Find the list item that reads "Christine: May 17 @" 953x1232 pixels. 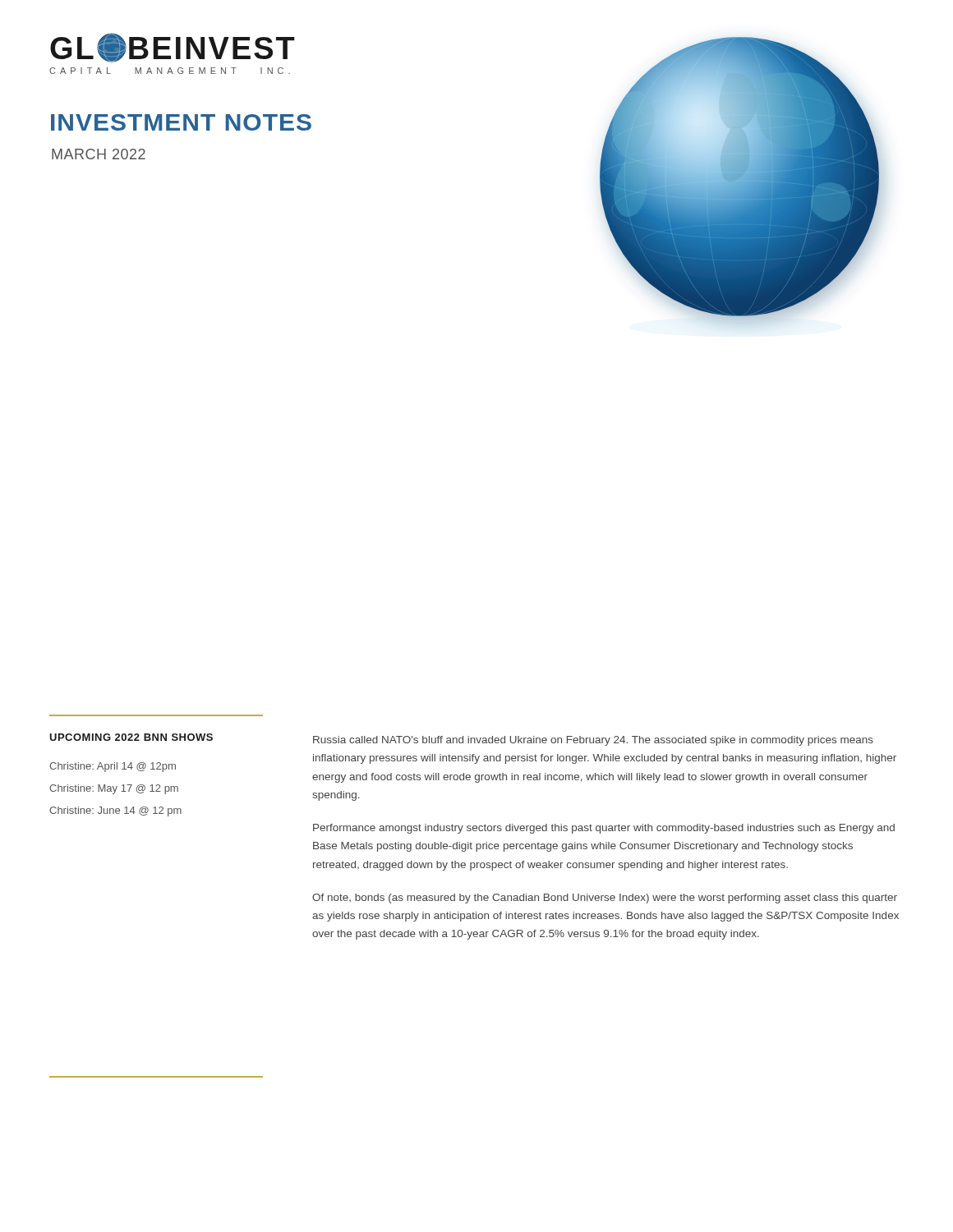(x=114, y=788)
